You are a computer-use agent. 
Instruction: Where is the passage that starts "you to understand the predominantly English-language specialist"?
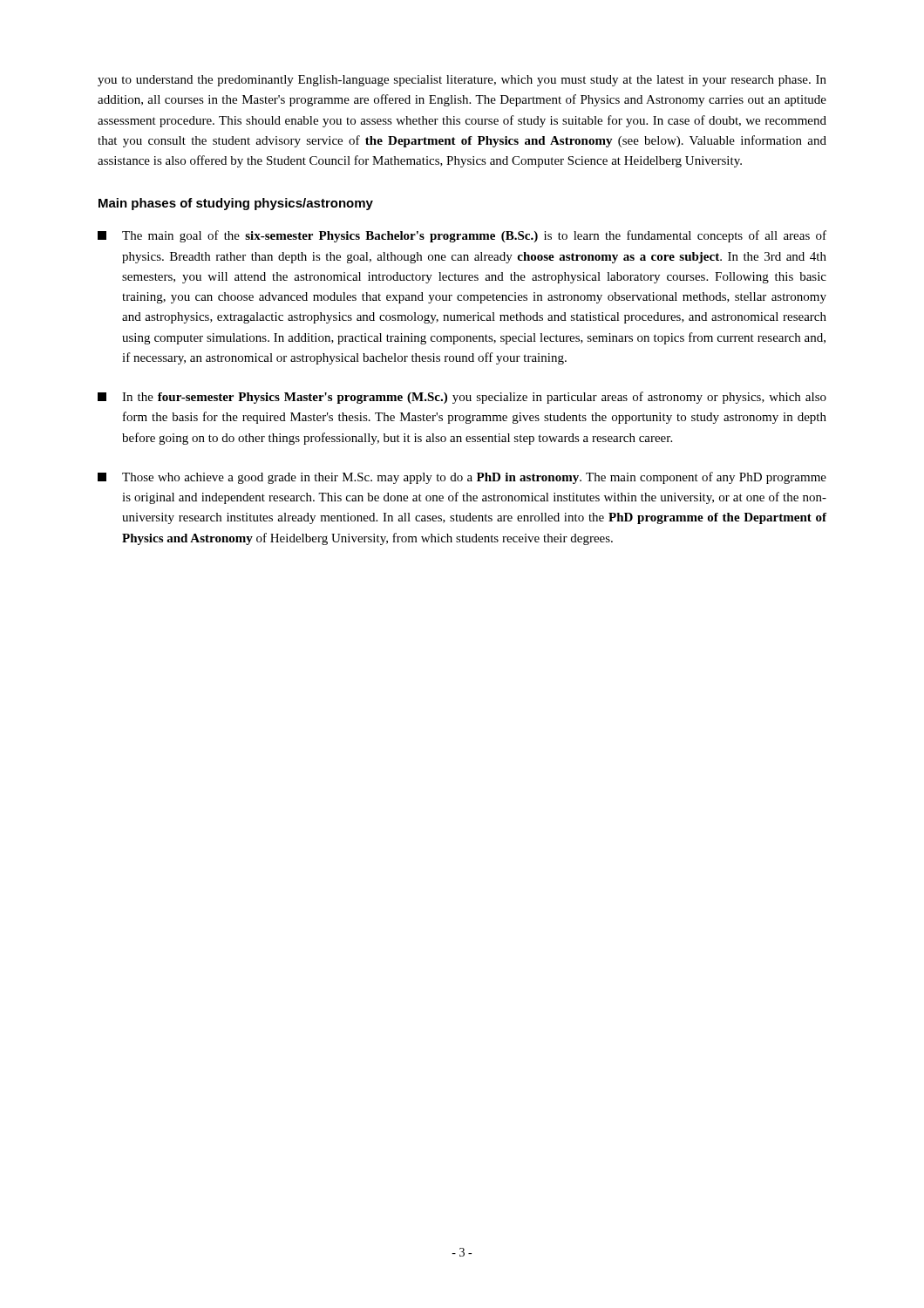pos(462,120)
